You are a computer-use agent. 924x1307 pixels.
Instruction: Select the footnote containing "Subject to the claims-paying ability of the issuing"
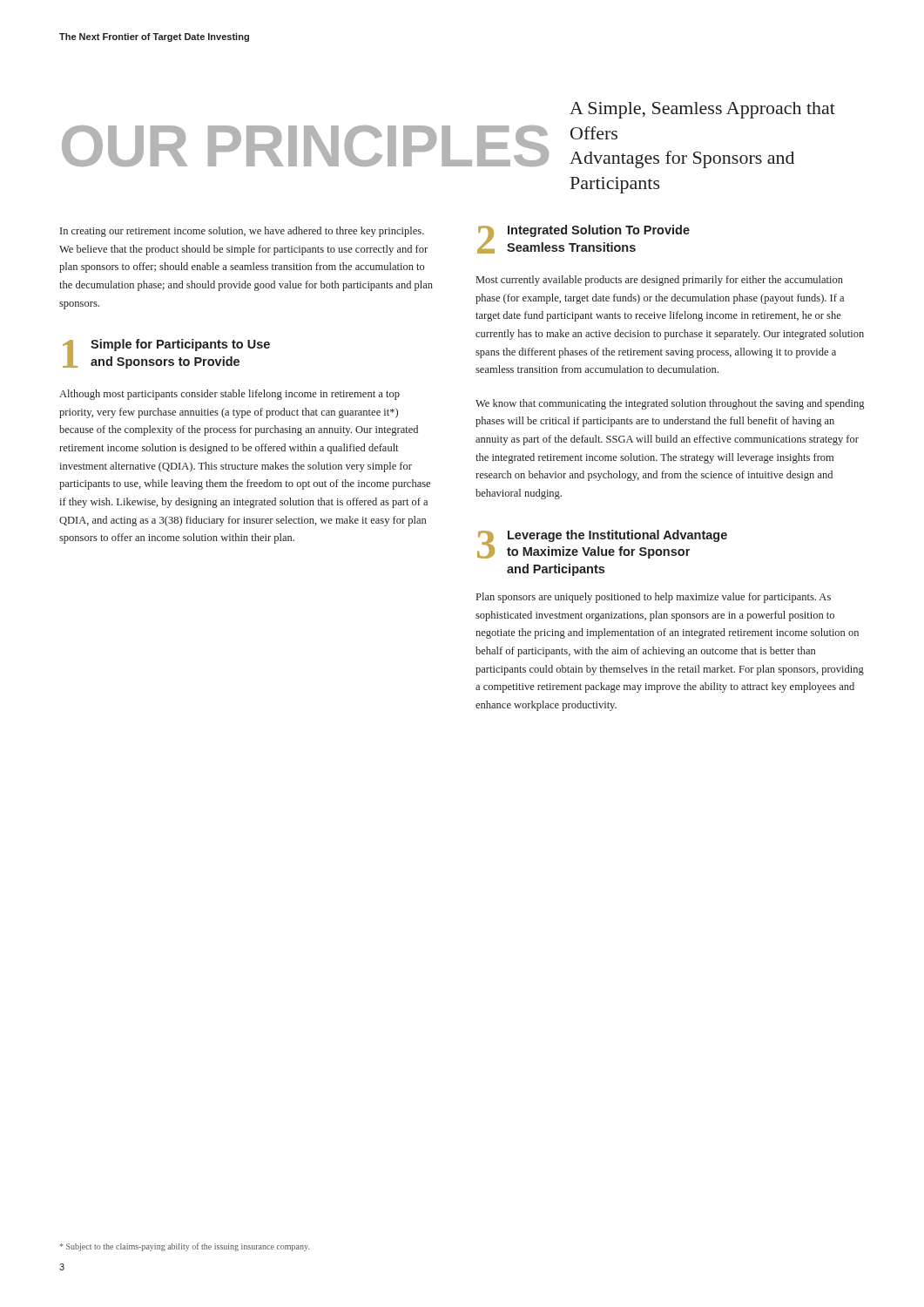pos(185,1246)
